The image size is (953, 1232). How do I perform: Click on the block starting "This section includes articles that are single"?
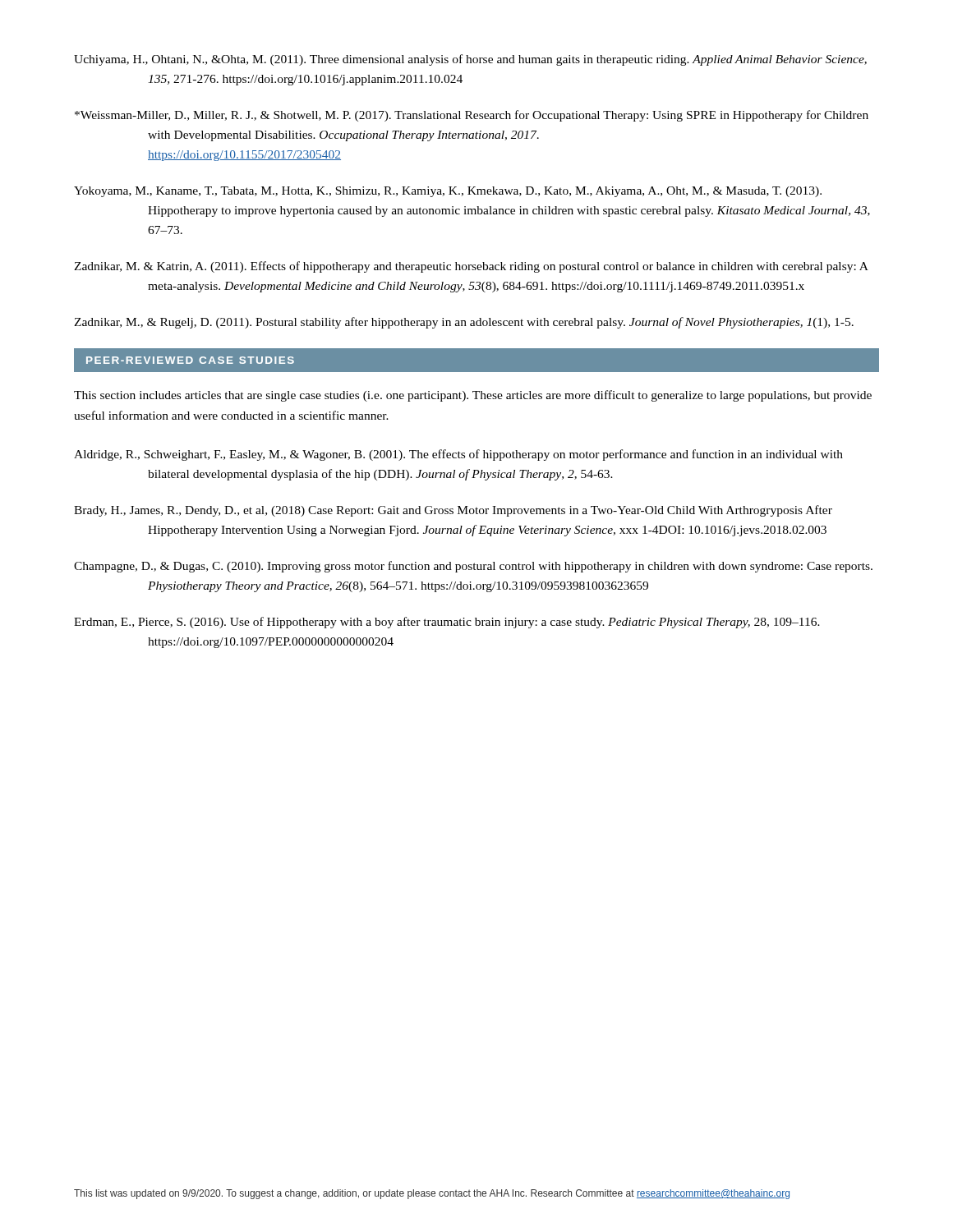click(473, 405)
